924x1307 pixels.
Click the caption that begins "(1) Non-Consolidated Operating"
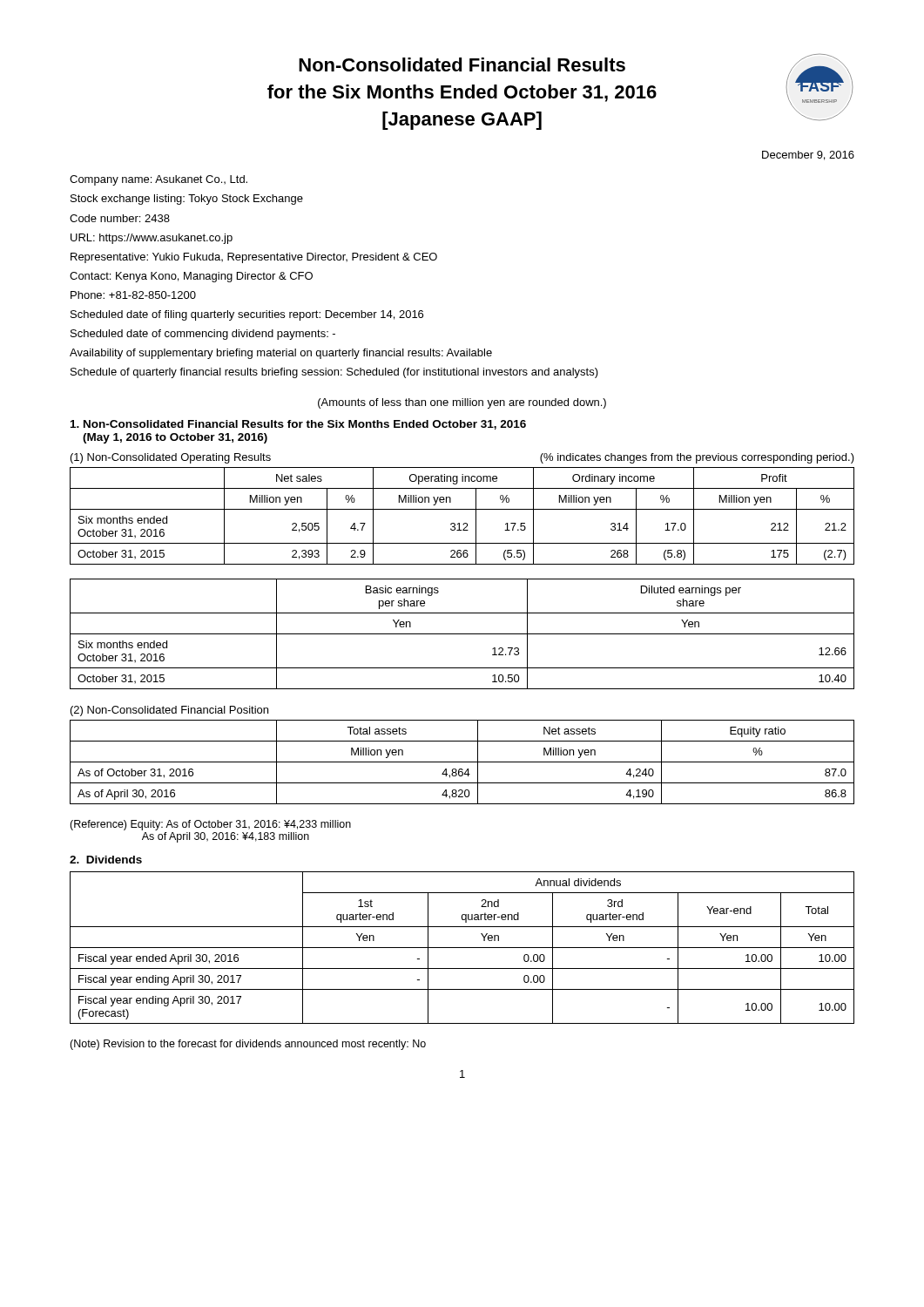pos(462,457)
